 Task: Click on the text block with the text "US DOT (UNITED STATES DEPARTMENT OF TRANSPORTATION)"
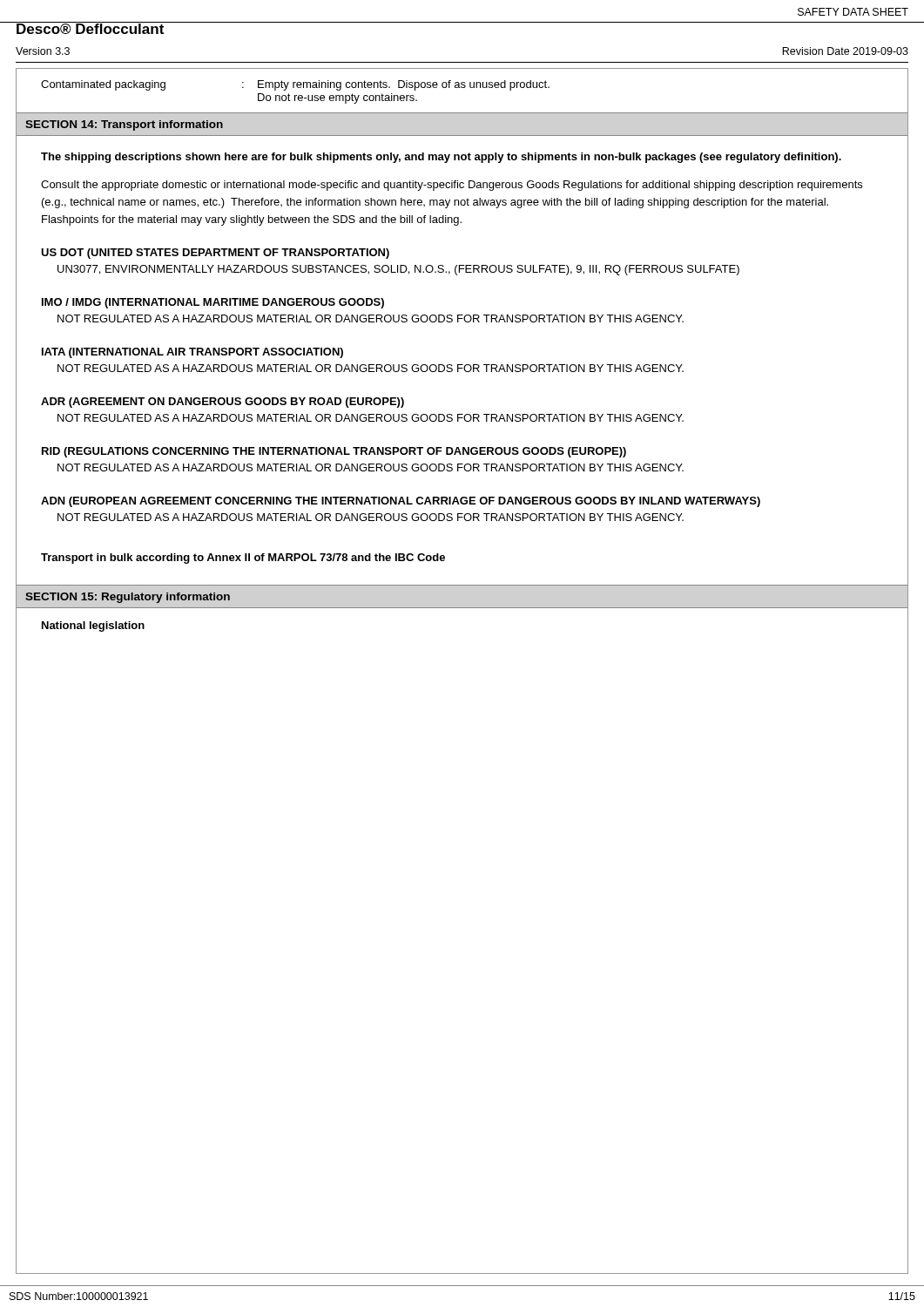coord(462,261)
